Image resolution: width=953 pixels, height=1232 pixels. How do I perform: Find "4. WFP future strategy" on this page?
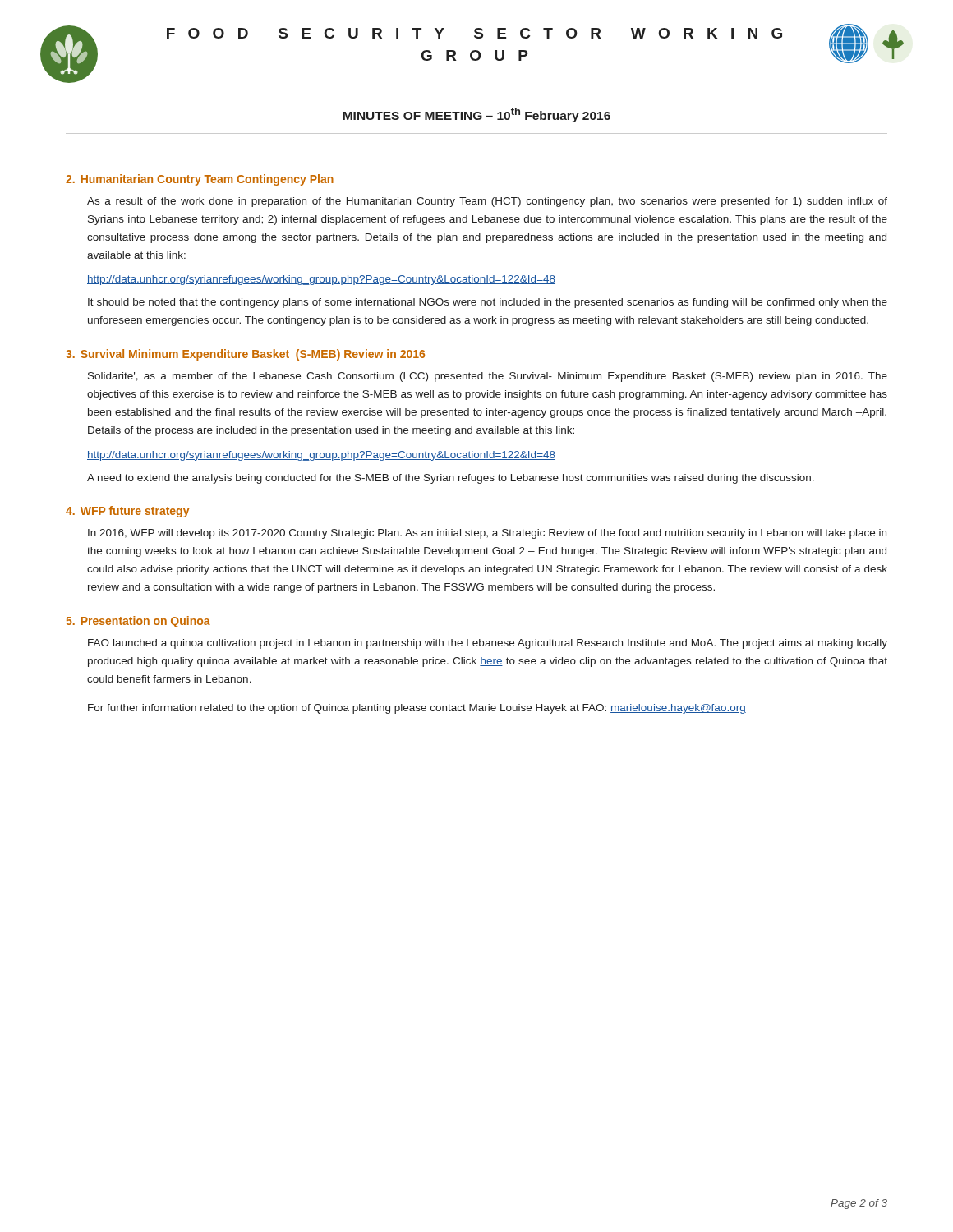[128, 511]
